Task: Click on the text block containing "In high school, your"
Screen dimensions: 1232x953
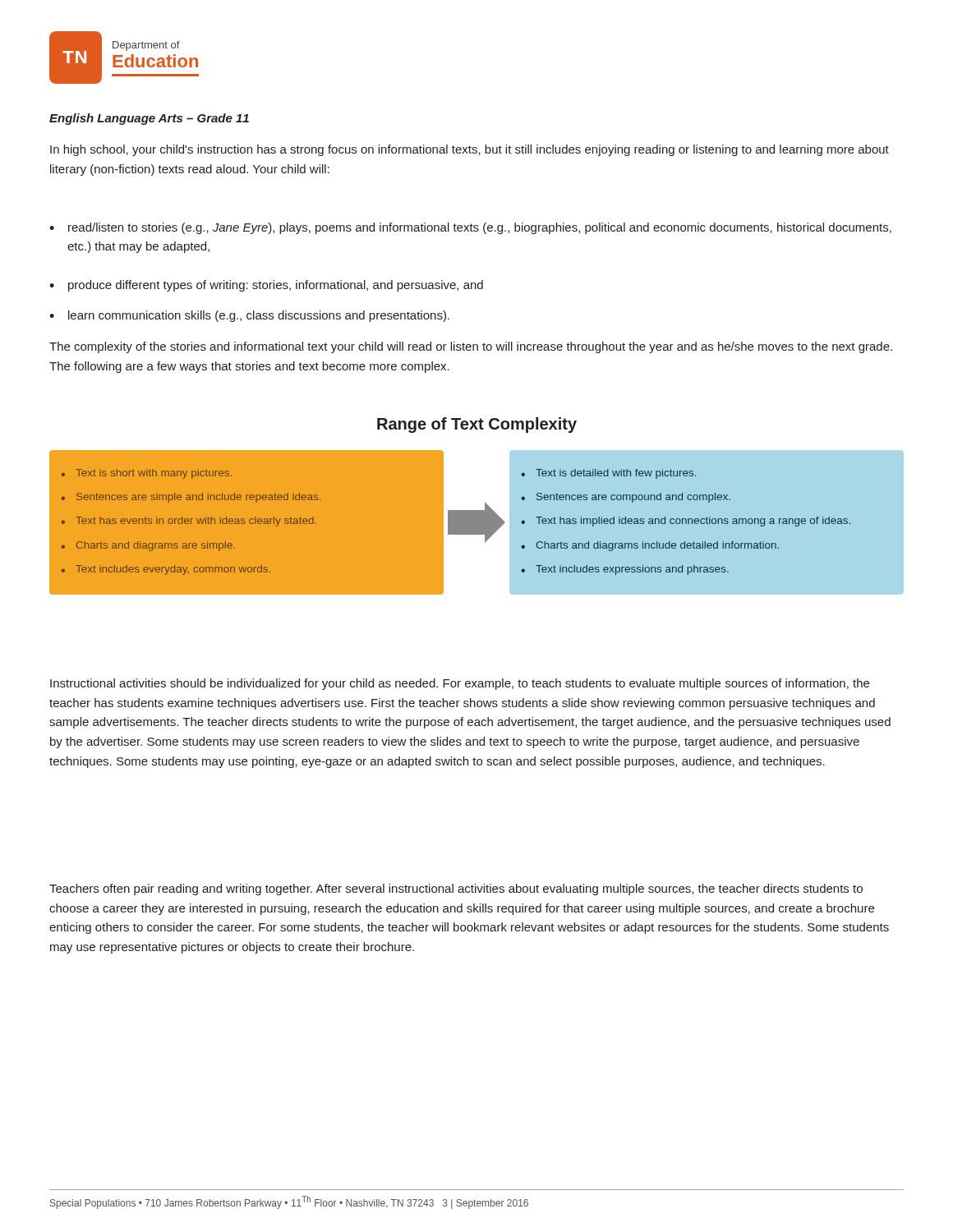Action: (x=469, y=159)
